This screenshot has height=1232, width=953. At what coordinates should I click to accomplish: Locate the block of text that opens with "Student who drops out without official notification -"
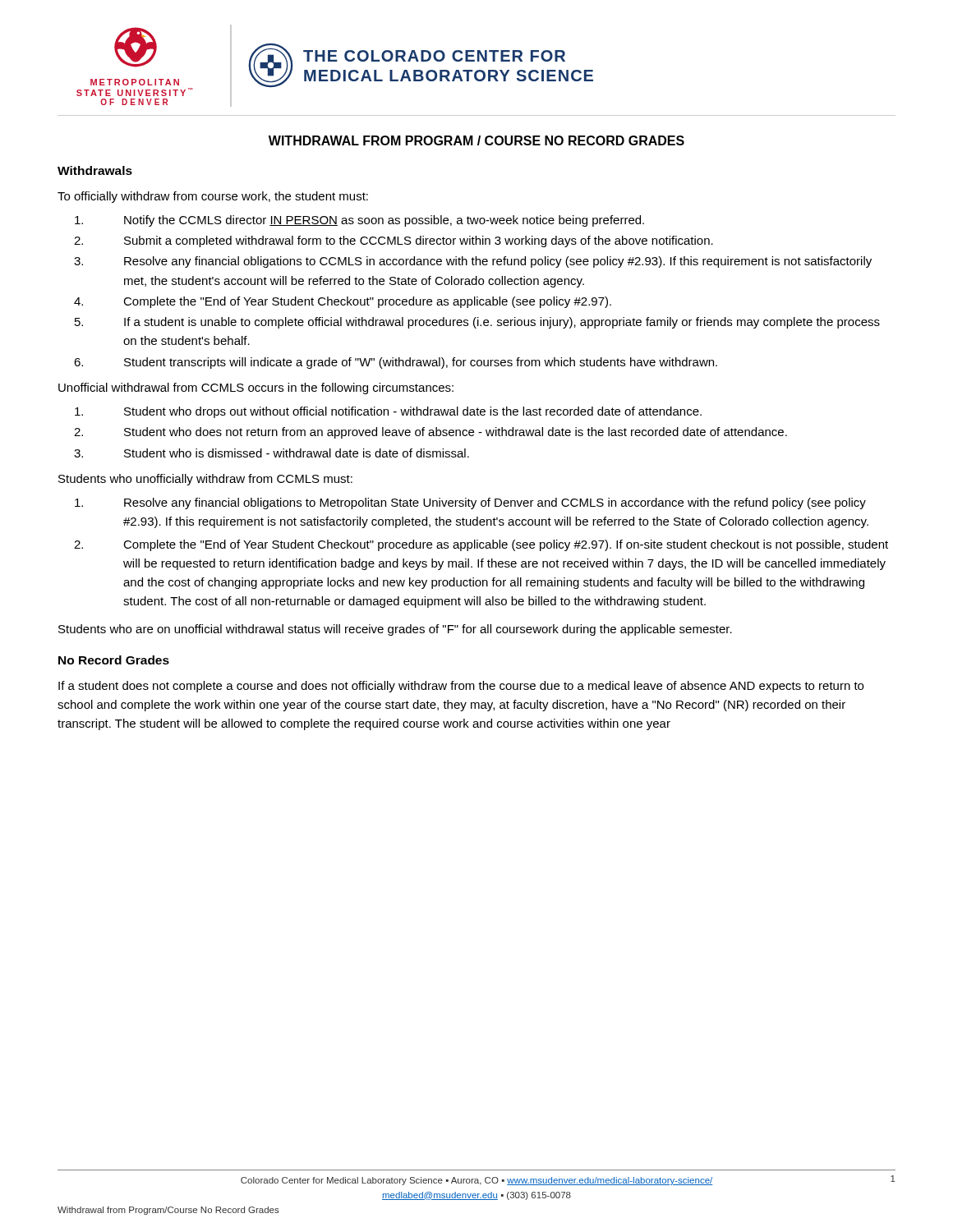coord(476,411)
